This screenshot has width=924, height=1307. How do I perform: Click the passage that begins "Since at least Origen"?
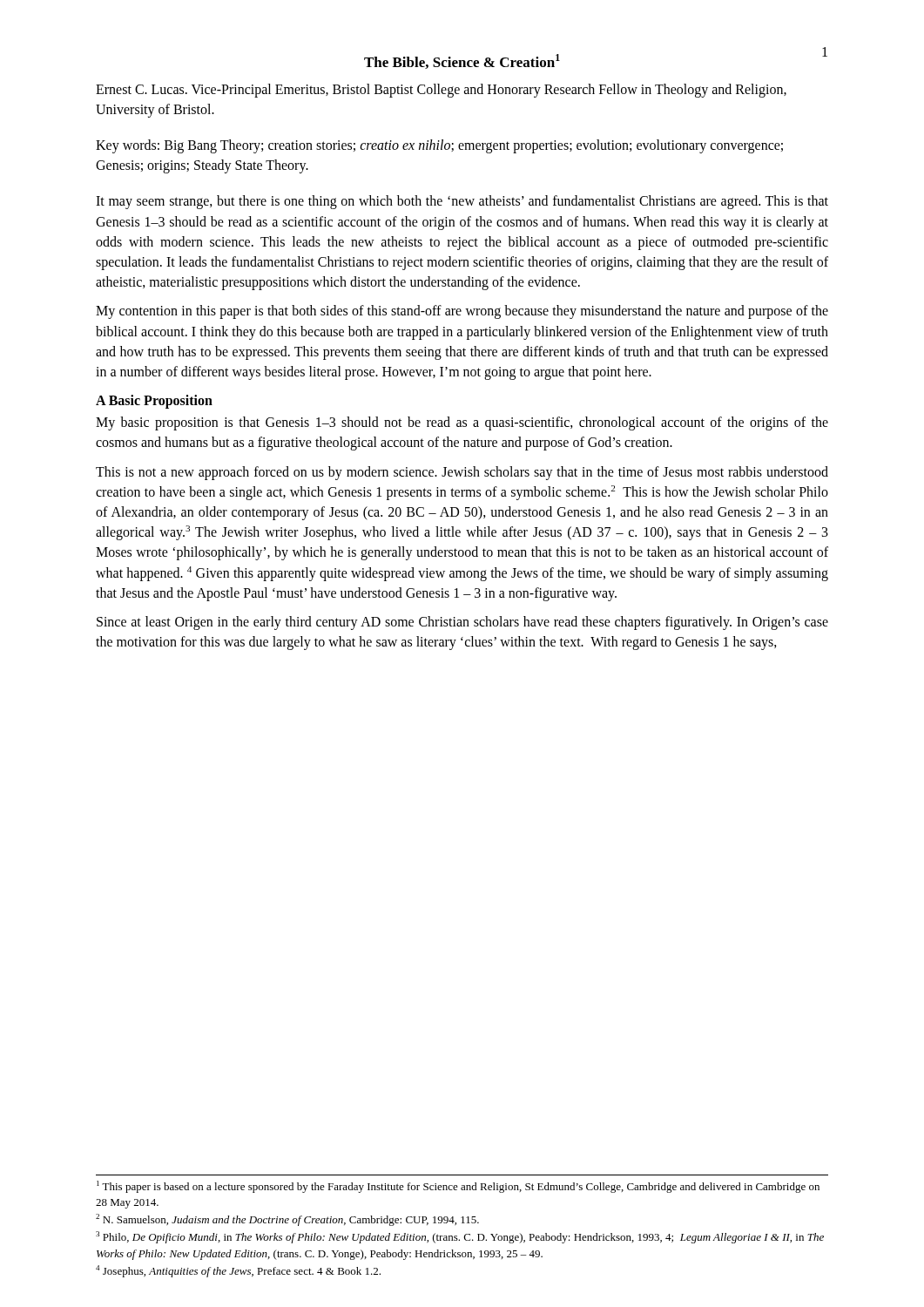coord(462,632)
